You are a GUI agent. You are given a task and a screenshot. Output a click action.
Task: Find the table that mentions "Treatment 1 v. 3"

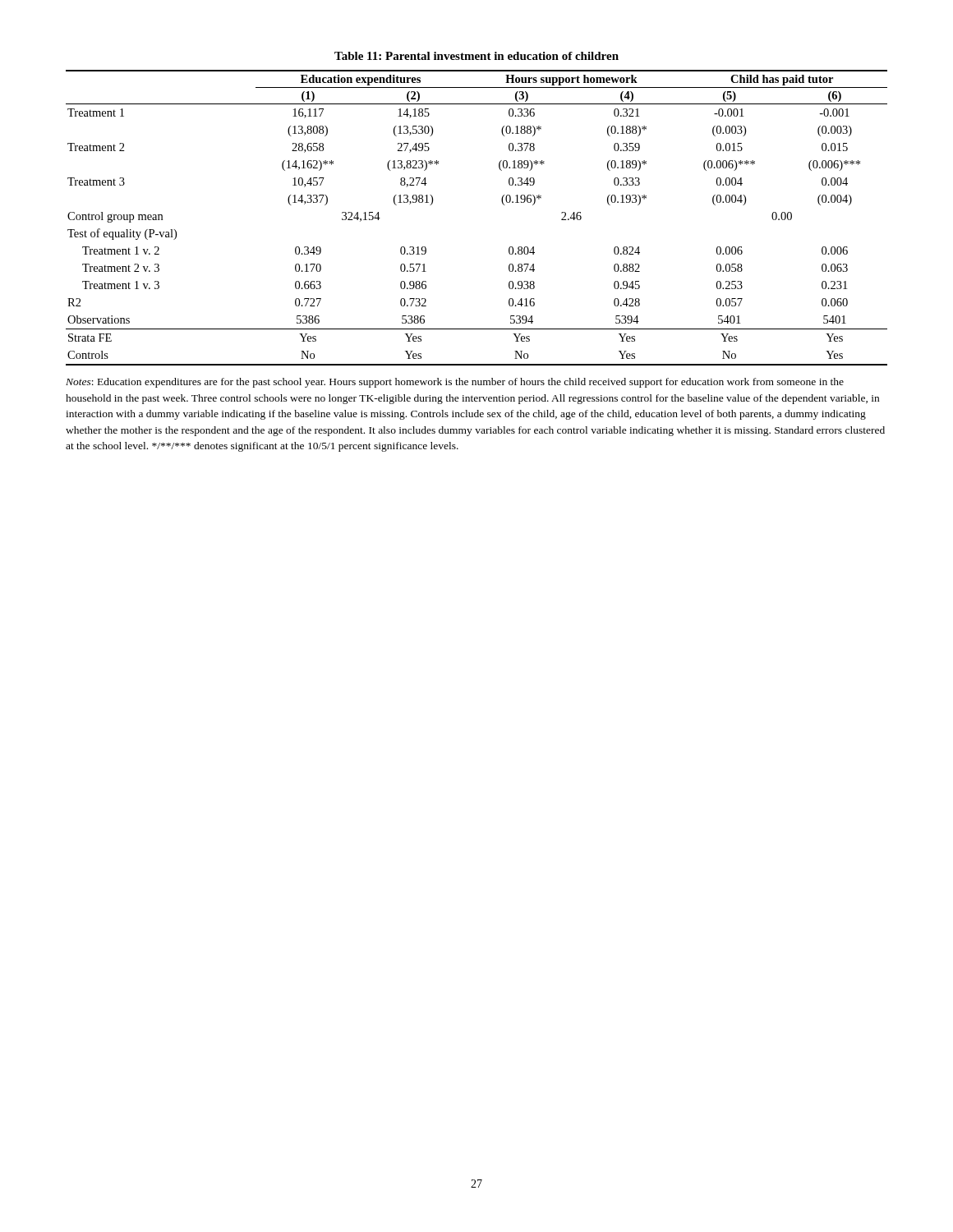coord(476,207)
